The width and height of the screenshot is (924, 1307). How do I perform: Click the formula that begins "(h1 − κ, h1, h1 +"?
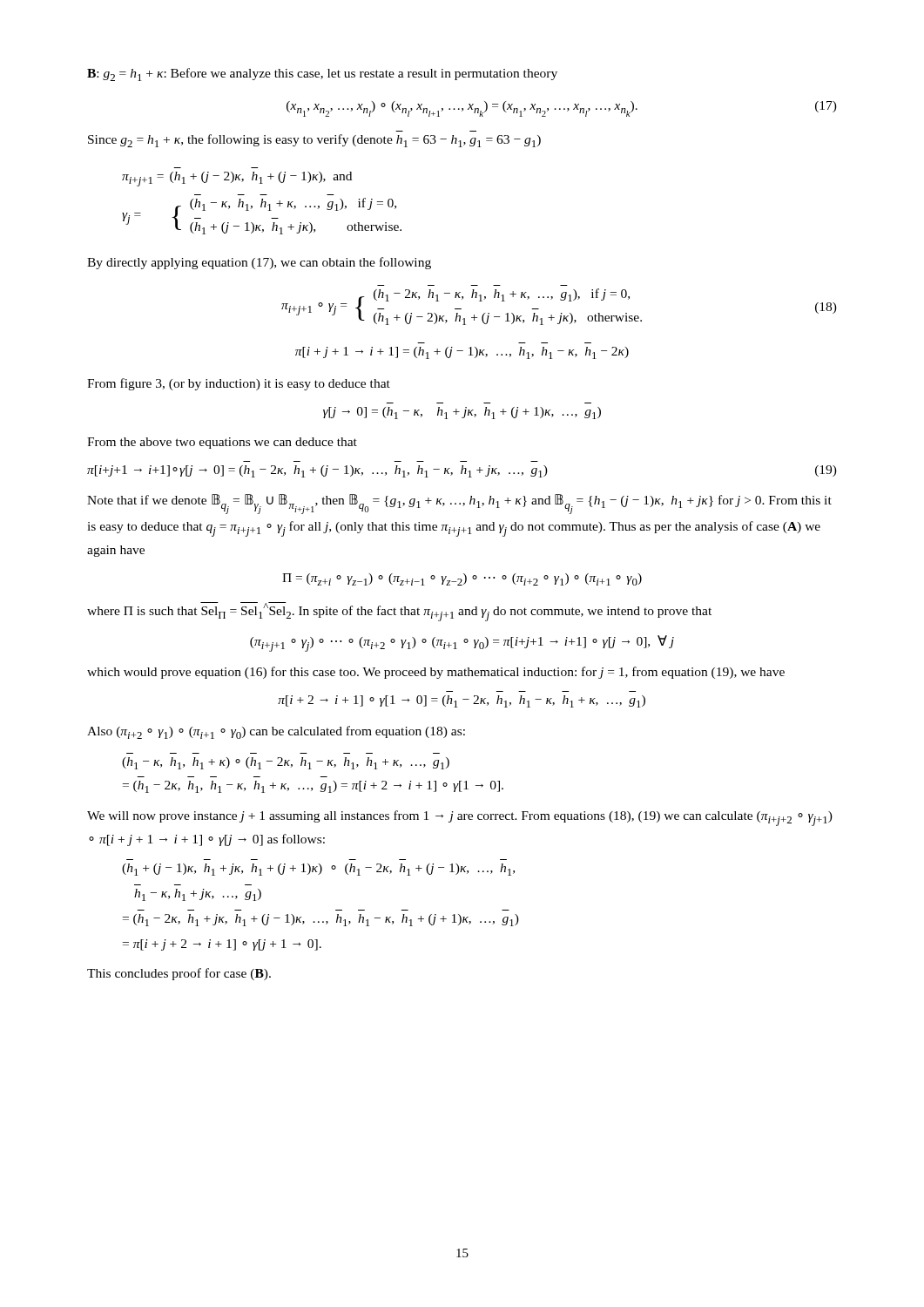coord(313,774)
